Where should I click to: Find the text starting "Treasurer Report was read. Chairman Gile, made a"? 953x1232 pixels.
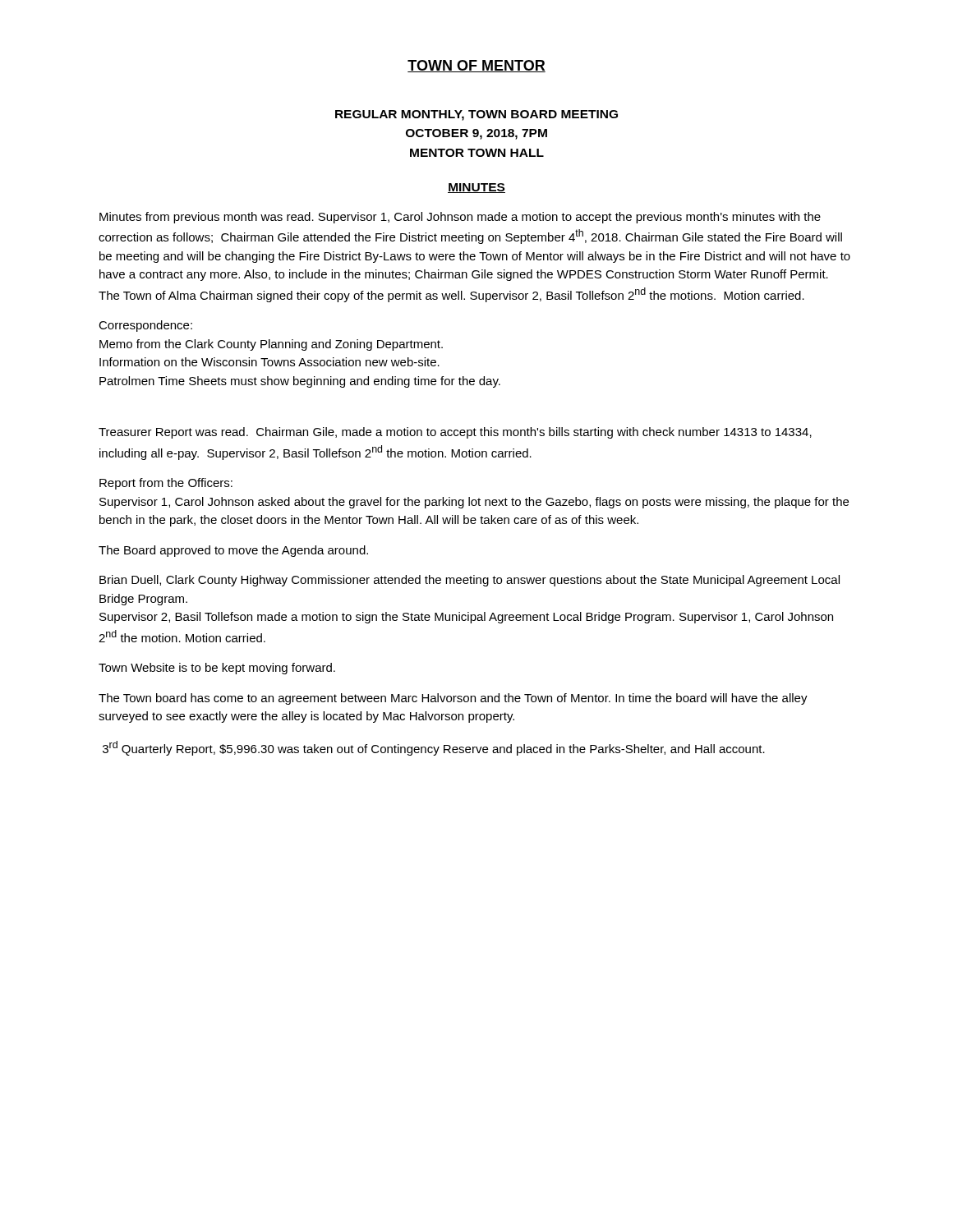pyautogui.click(x=455, y=442)
